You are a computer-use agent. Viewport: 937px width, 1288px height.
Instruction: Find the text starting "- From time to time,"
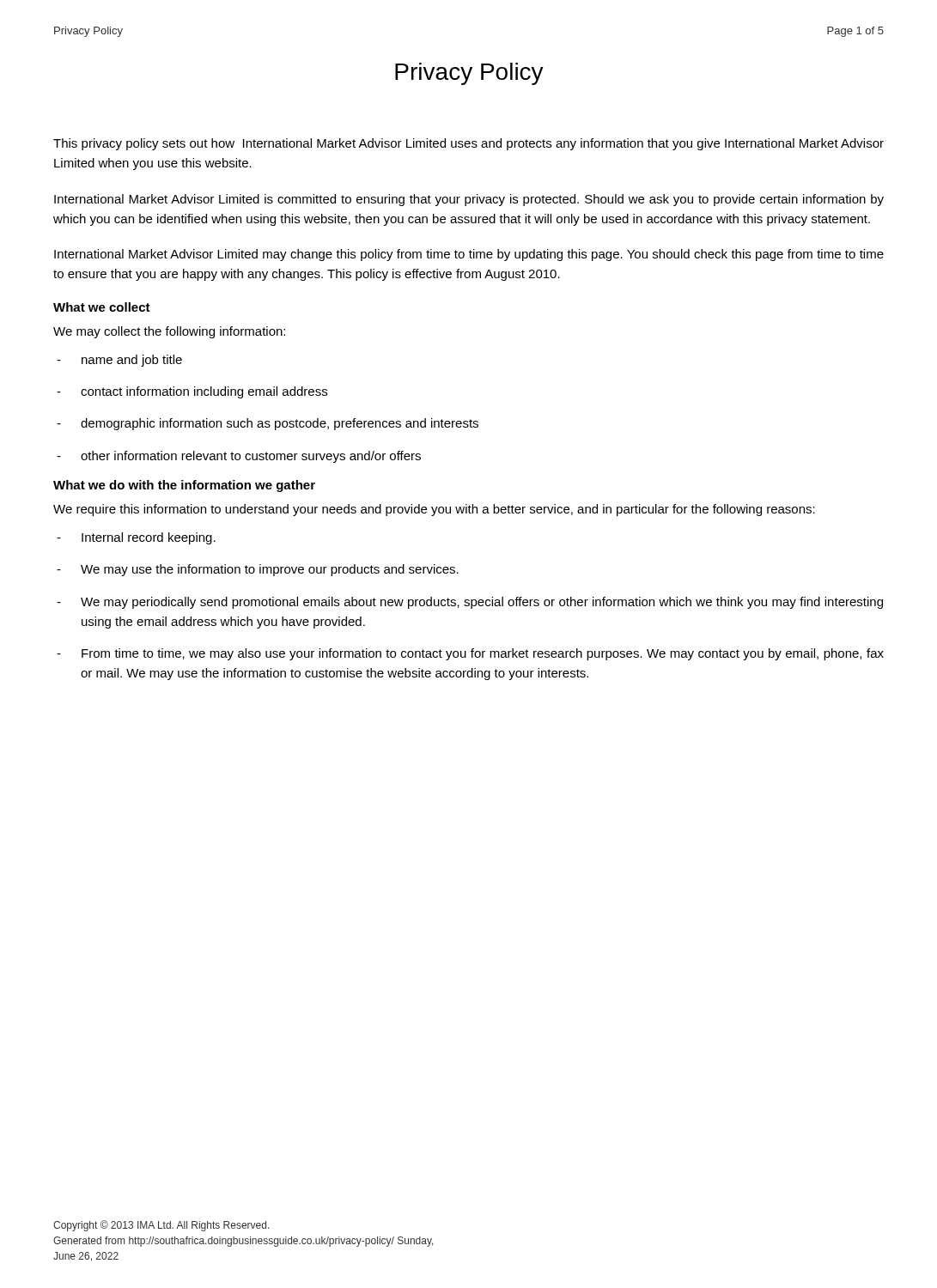pyautogui.click(x=468, y=663)
